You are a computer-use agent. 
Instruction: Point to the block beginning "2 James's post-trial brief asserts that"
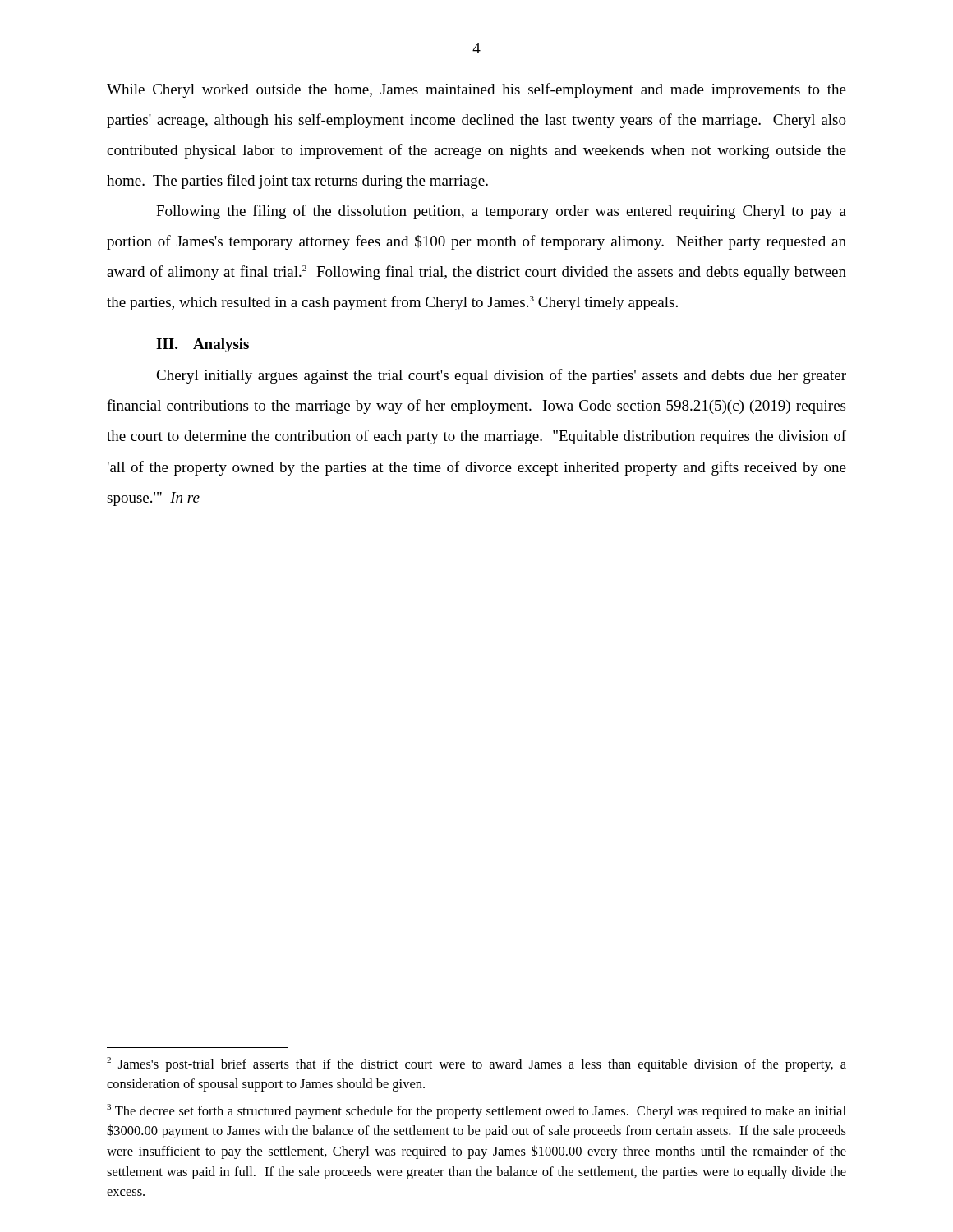pos(476,1073)
